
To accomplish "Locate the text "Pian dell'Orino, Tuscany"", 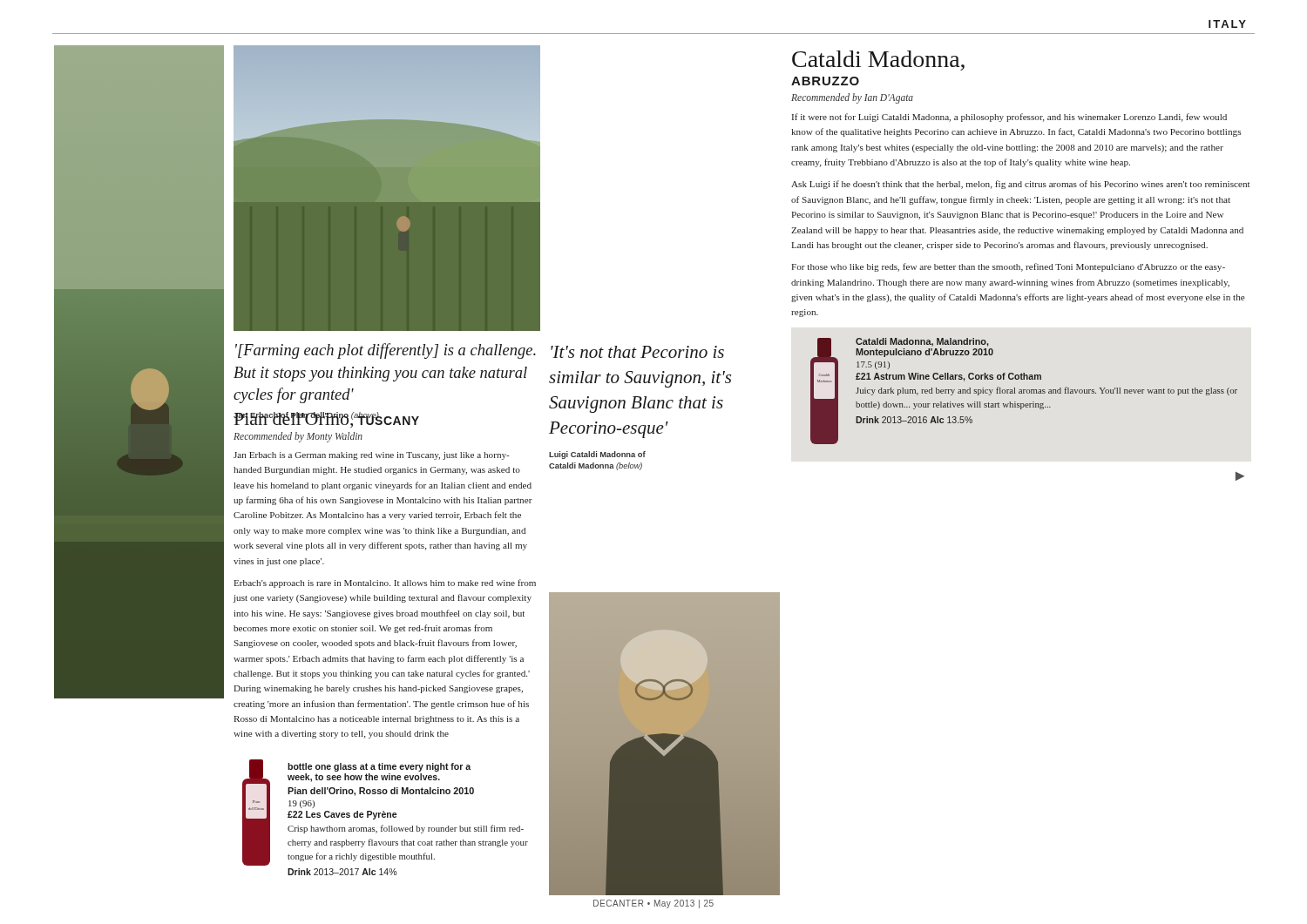I will [327, 418].
